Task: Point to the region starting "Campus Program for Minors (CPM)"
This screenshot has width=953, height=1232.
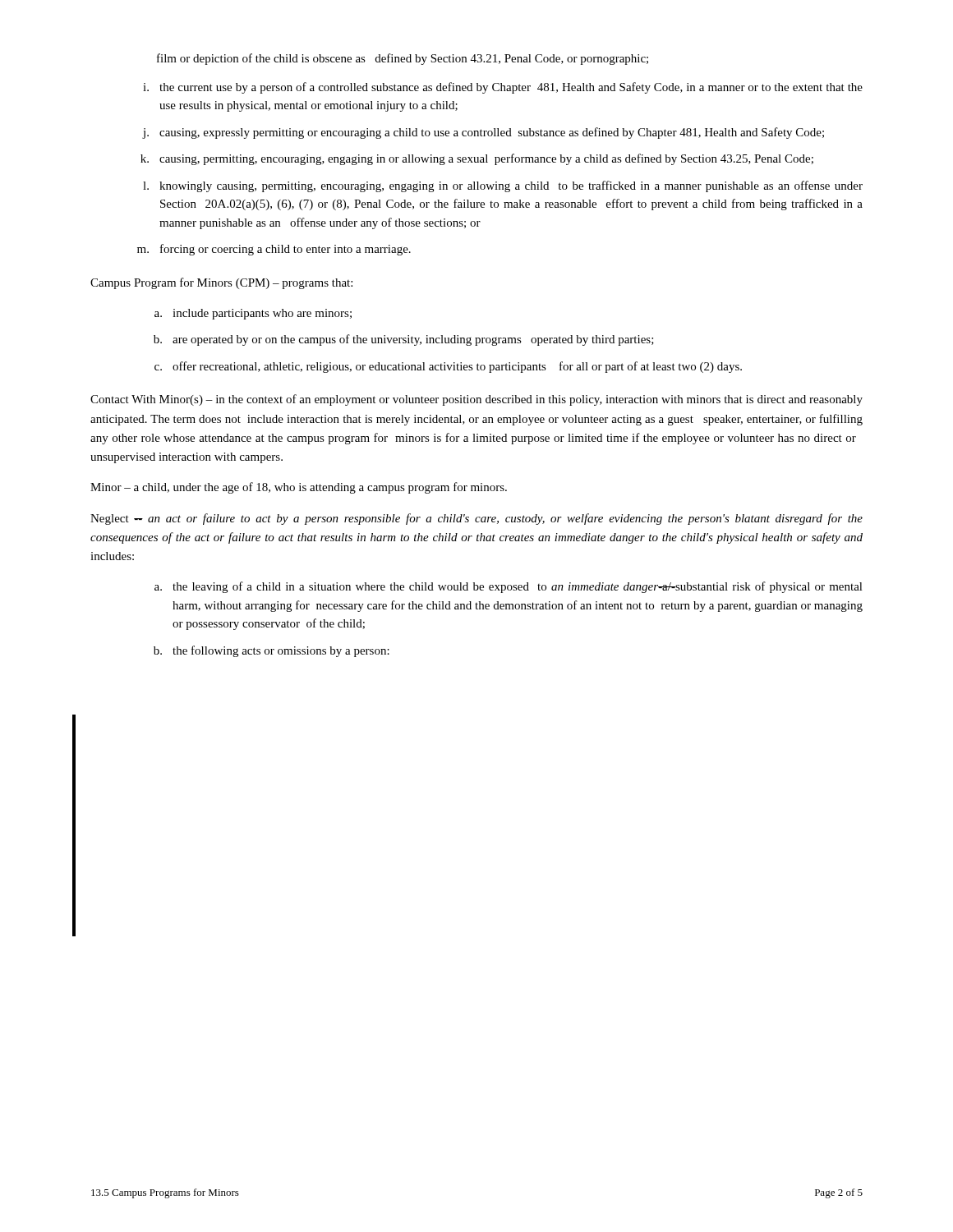Action: pyautogui.click(x=222, y=282)
